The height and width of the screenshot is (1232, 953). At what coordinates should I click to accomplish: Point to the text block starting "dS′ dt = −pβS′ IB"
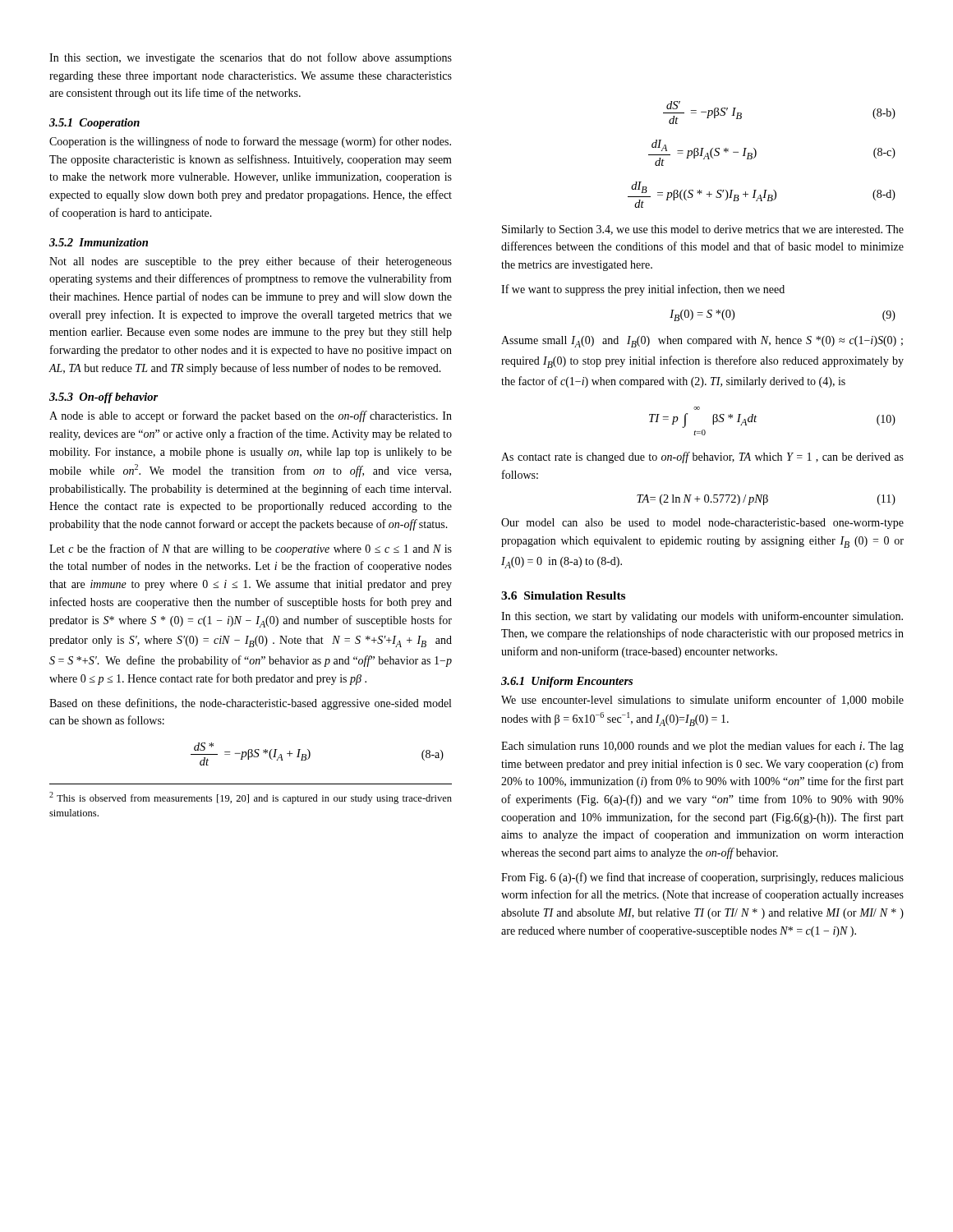[x=718, y=112]
